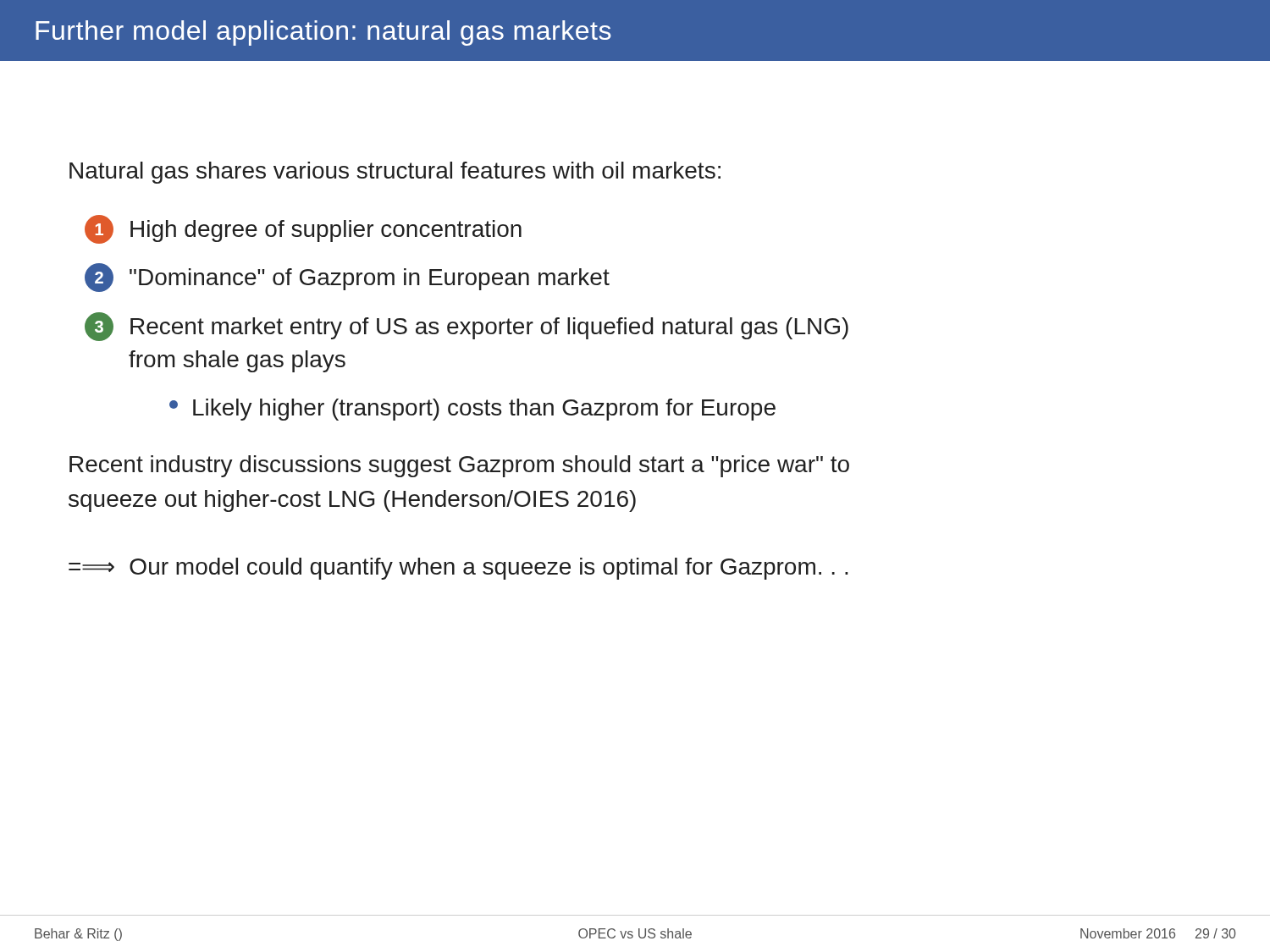
Task: Point to the passage starting "Recent industry discussions suggest"
Action: 635,482
